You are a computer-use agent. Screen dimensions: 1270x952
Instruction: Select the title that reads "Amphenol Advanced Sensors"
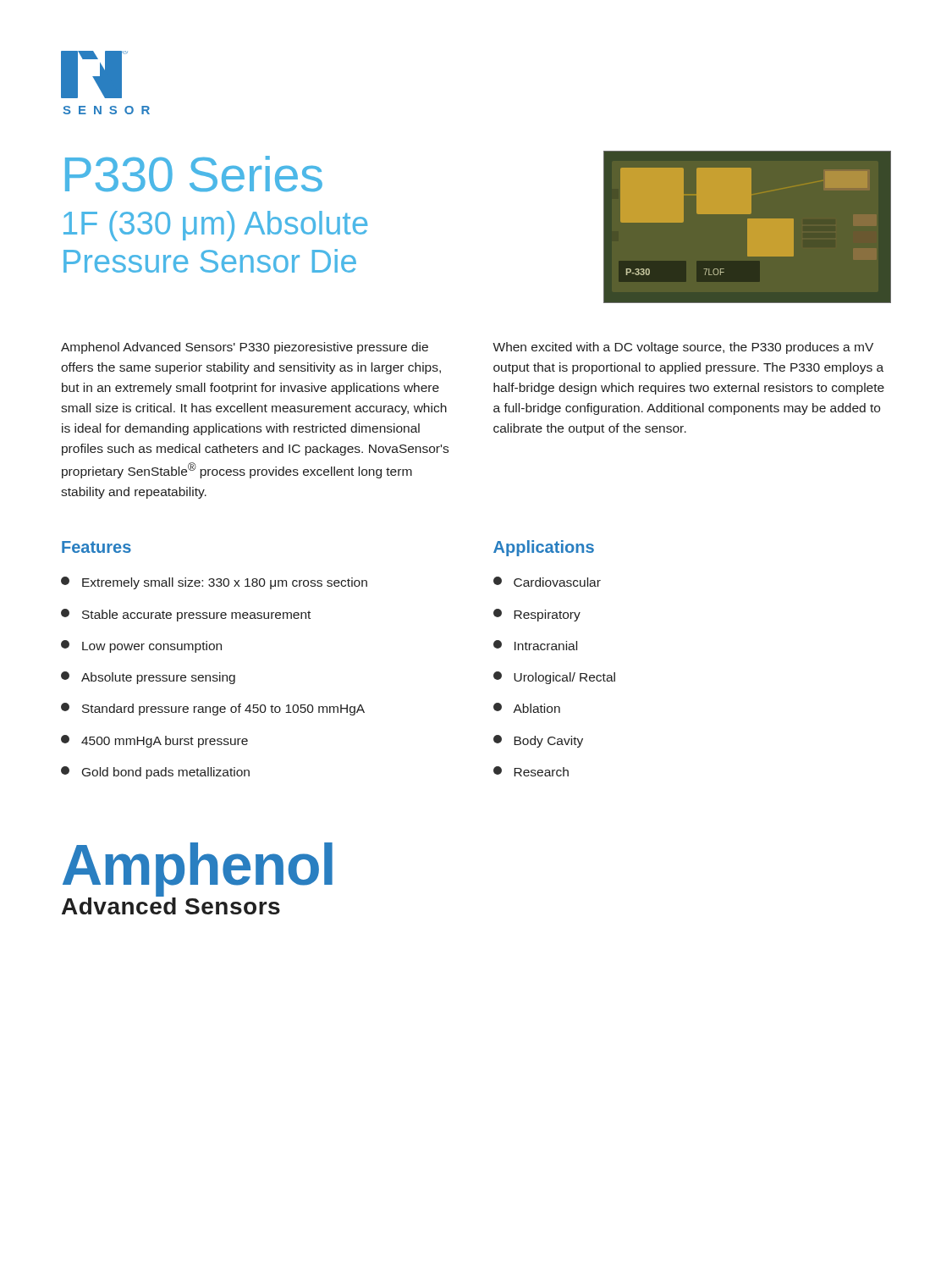click(x=197, y=878)
